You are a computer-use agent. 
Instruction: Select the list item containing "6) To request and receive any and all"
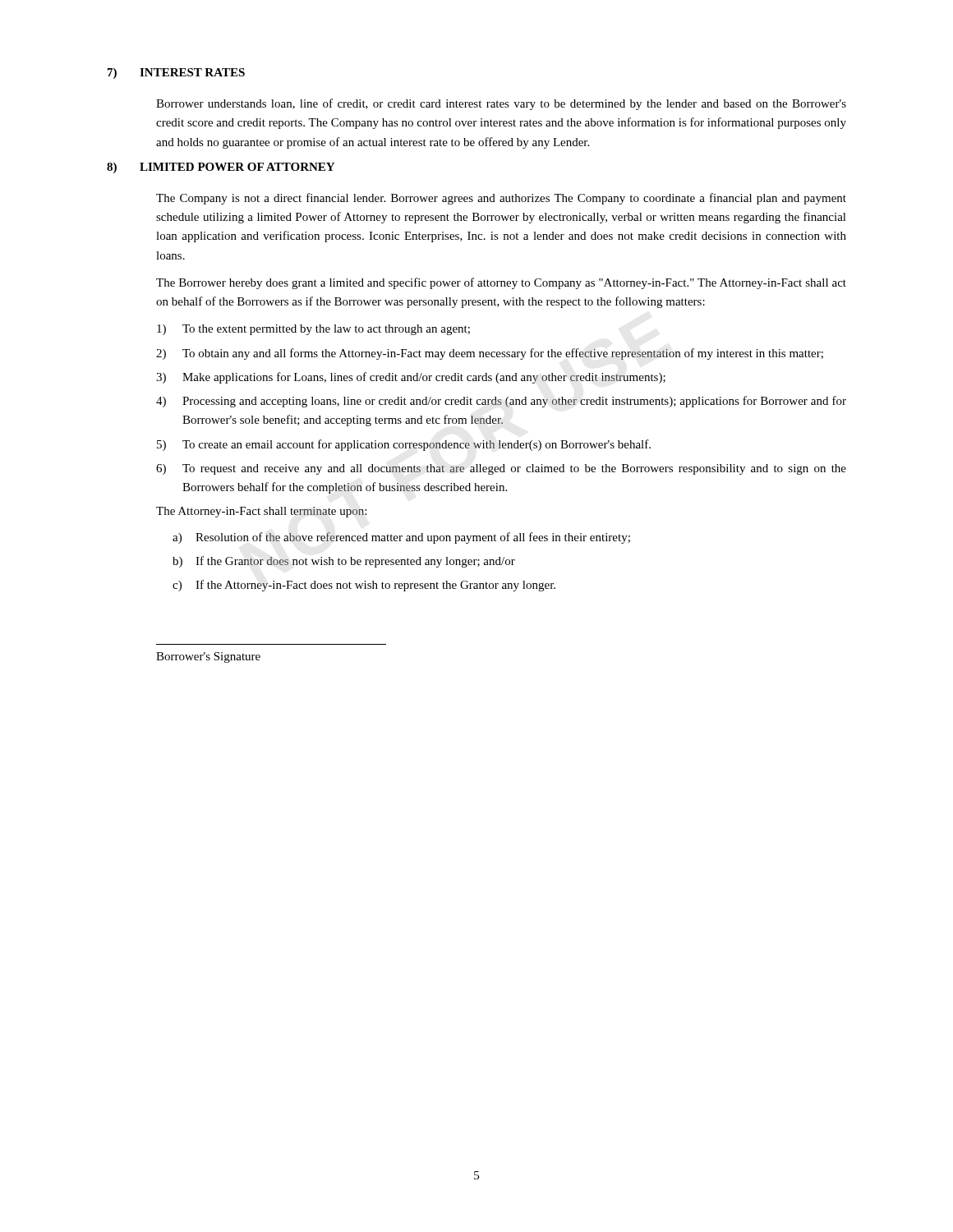point(501,478)
